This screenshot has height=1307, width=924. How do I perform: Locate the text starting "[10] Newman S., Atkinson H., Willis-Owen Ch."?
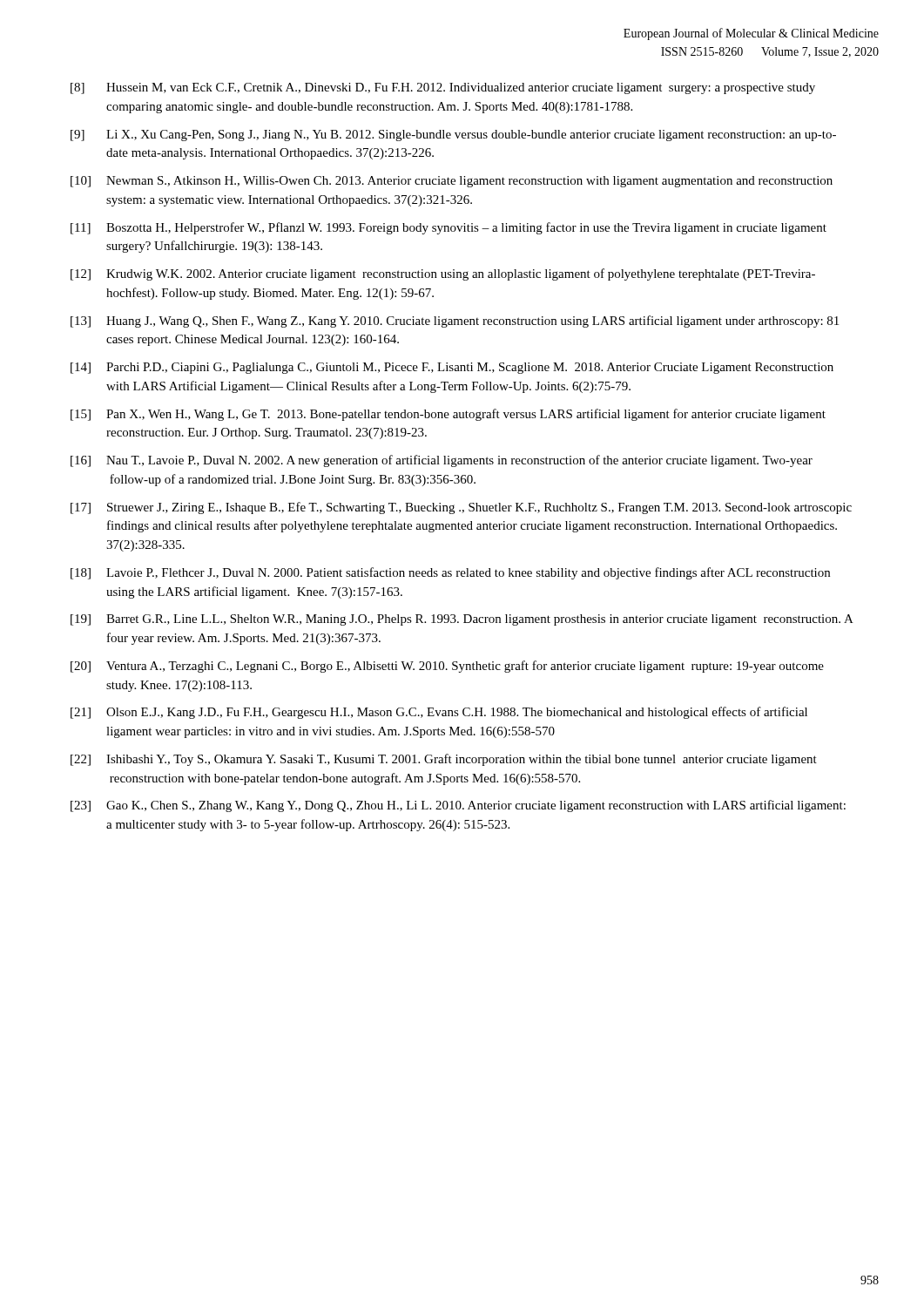462,191
